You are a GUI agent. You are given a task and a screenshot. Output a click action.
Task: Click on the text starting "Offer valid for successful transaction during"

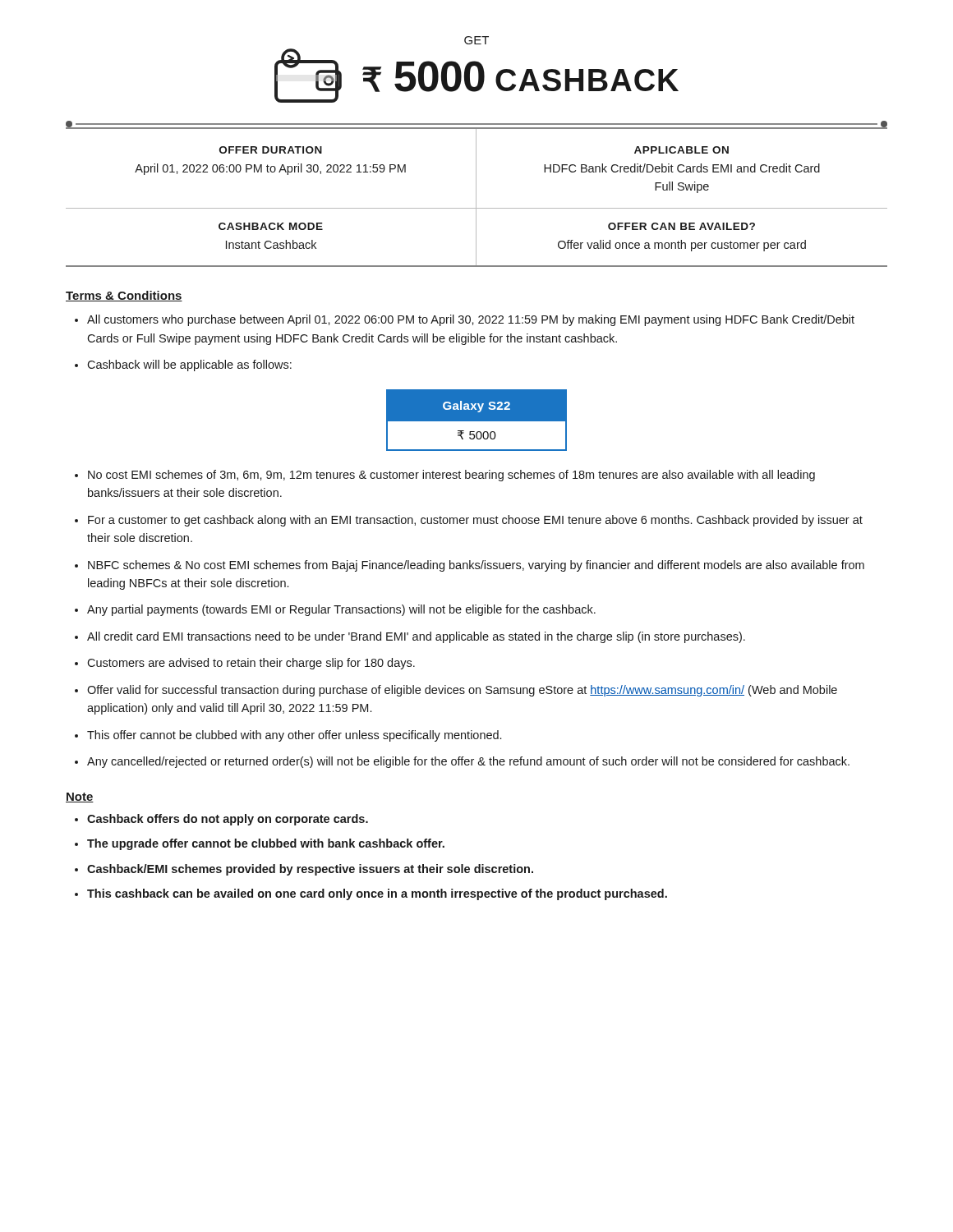coord(476,699)
